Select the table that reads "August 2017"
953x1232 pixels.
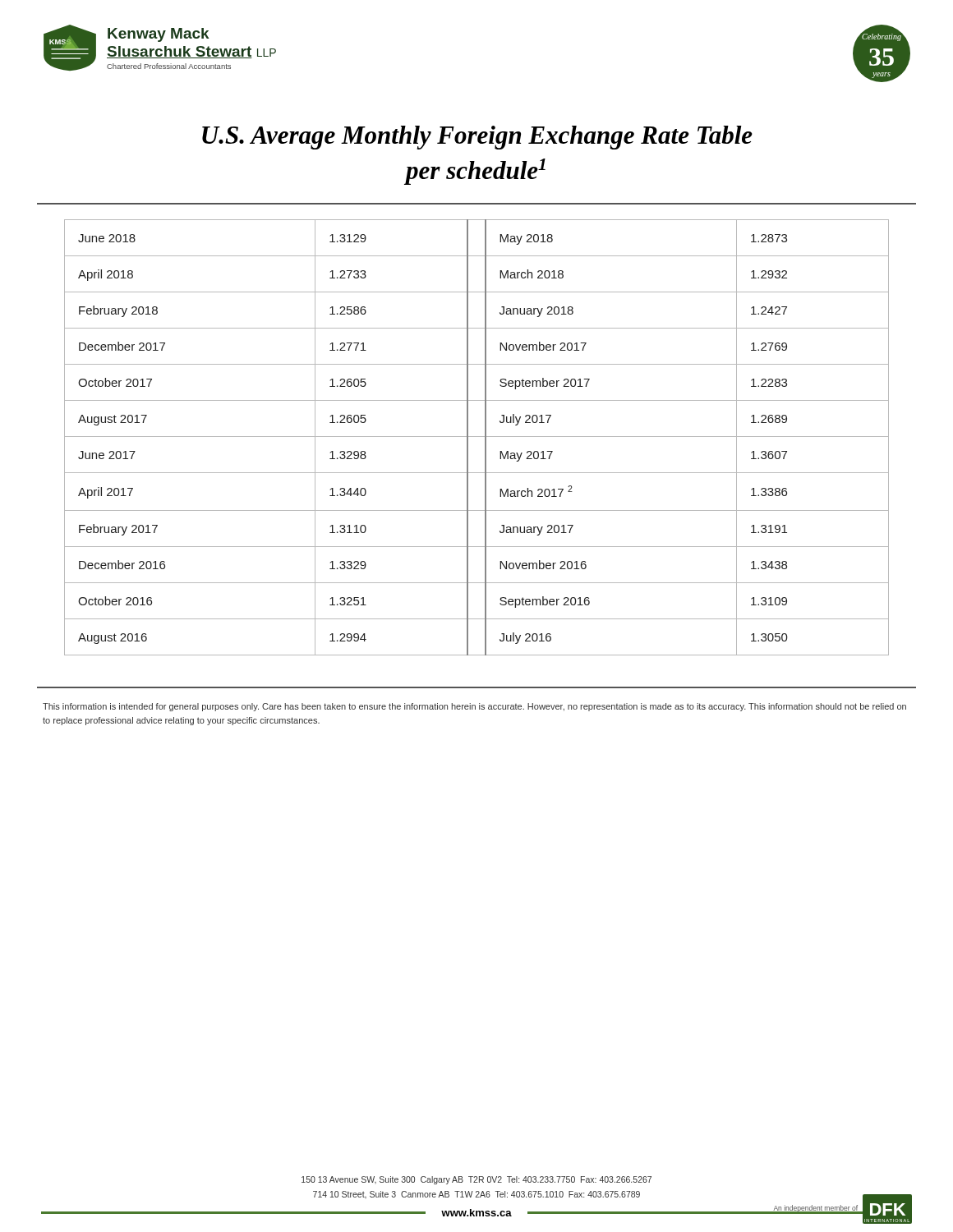coord(476,437)
